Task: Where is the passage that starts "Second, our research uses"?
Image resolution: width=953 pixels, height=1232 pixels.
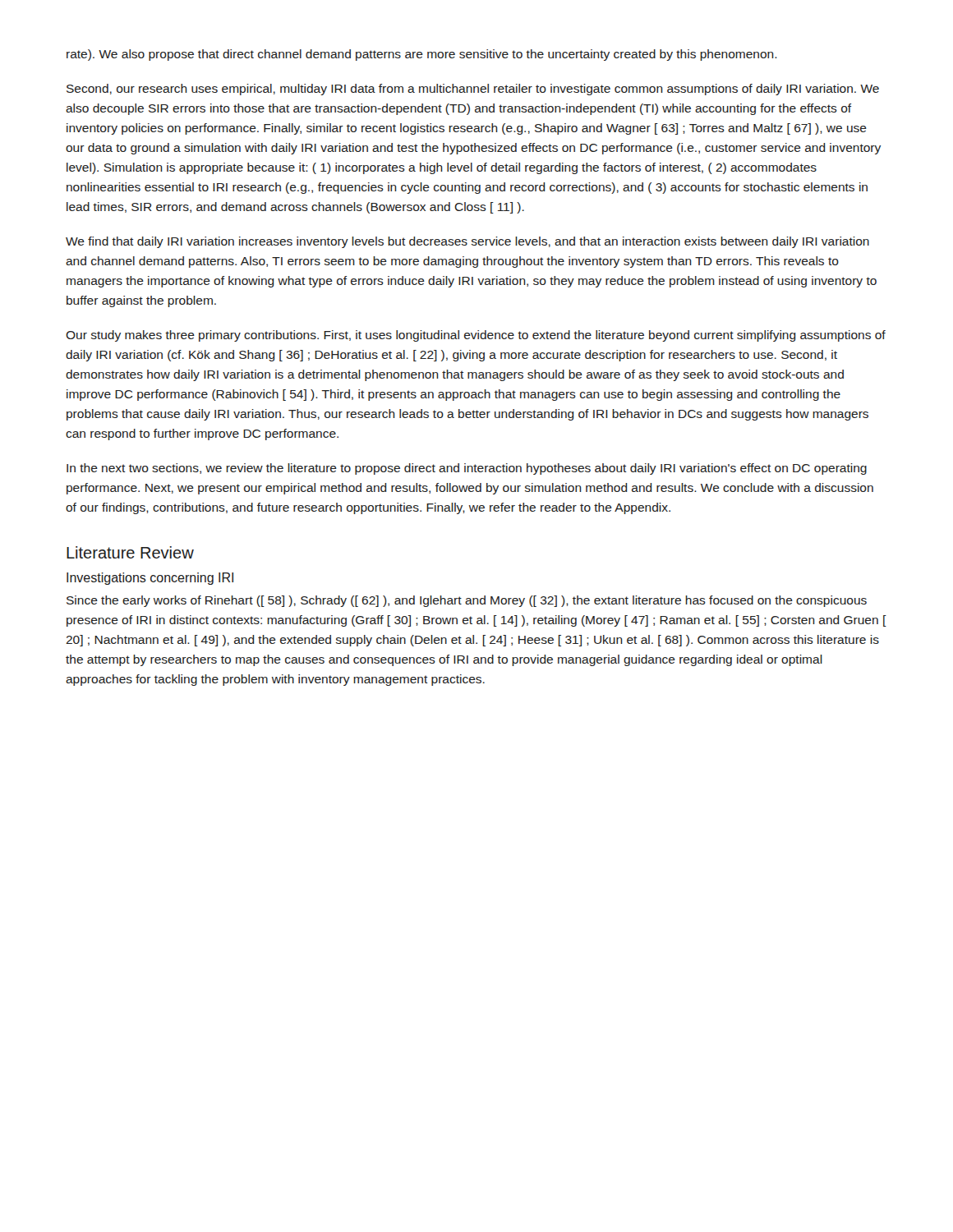Action: coord(473,147)
